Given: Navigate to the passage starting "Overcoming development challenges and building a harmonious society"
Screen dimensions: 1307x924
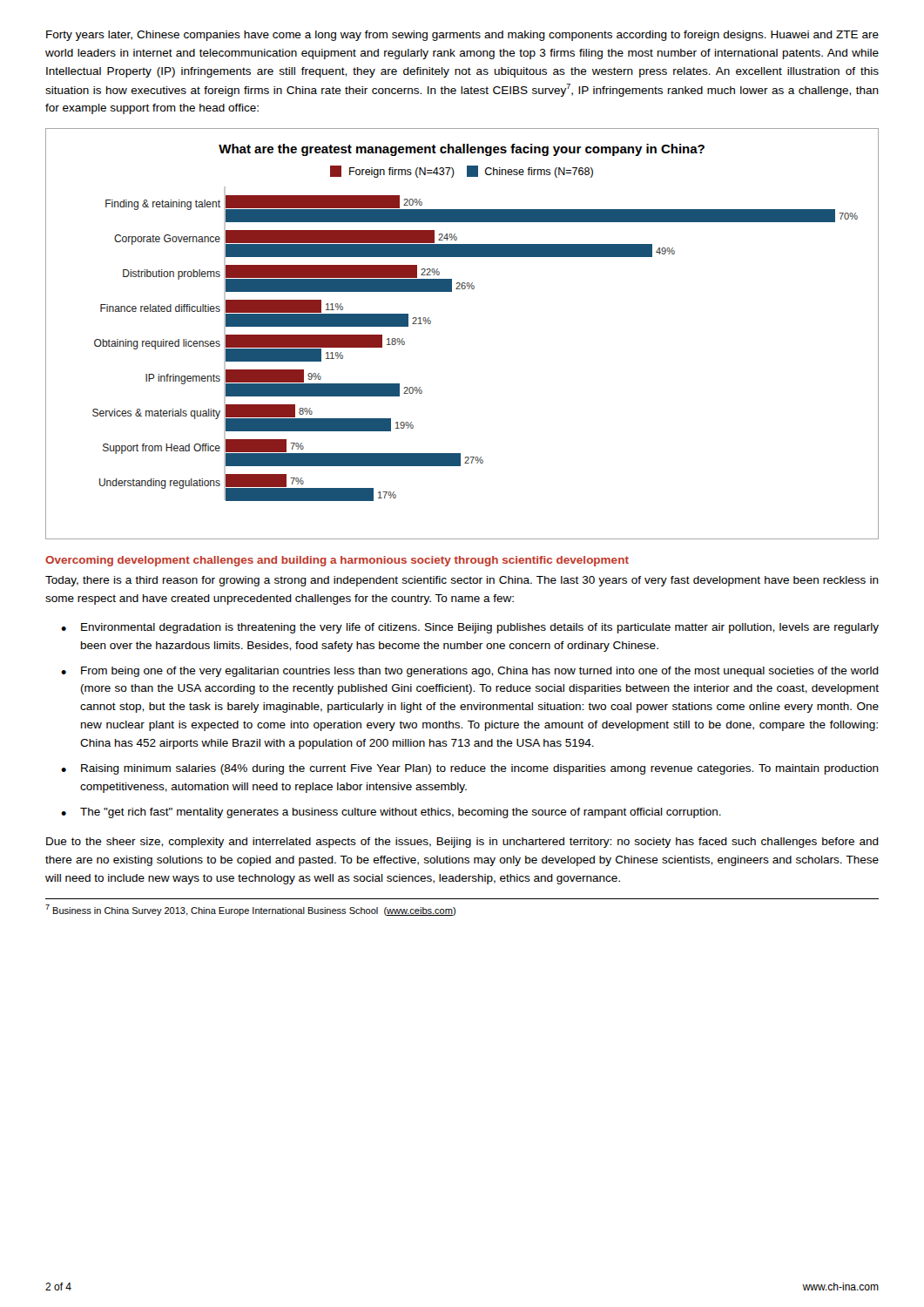Looking at the screenshot, I should pos(337,560).
